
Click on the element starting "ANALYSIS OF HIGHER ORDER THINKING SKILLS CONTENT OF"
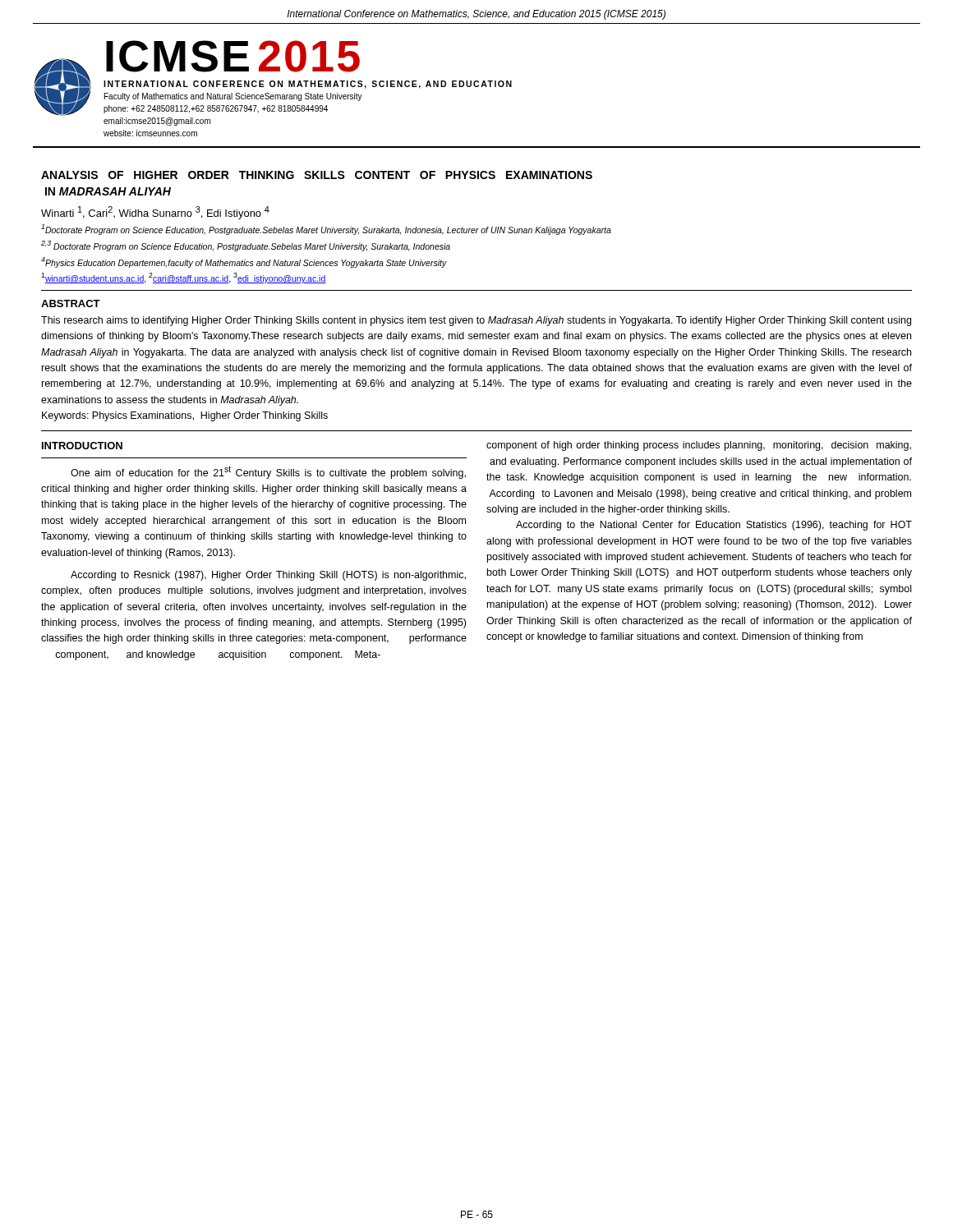(476, 184)
